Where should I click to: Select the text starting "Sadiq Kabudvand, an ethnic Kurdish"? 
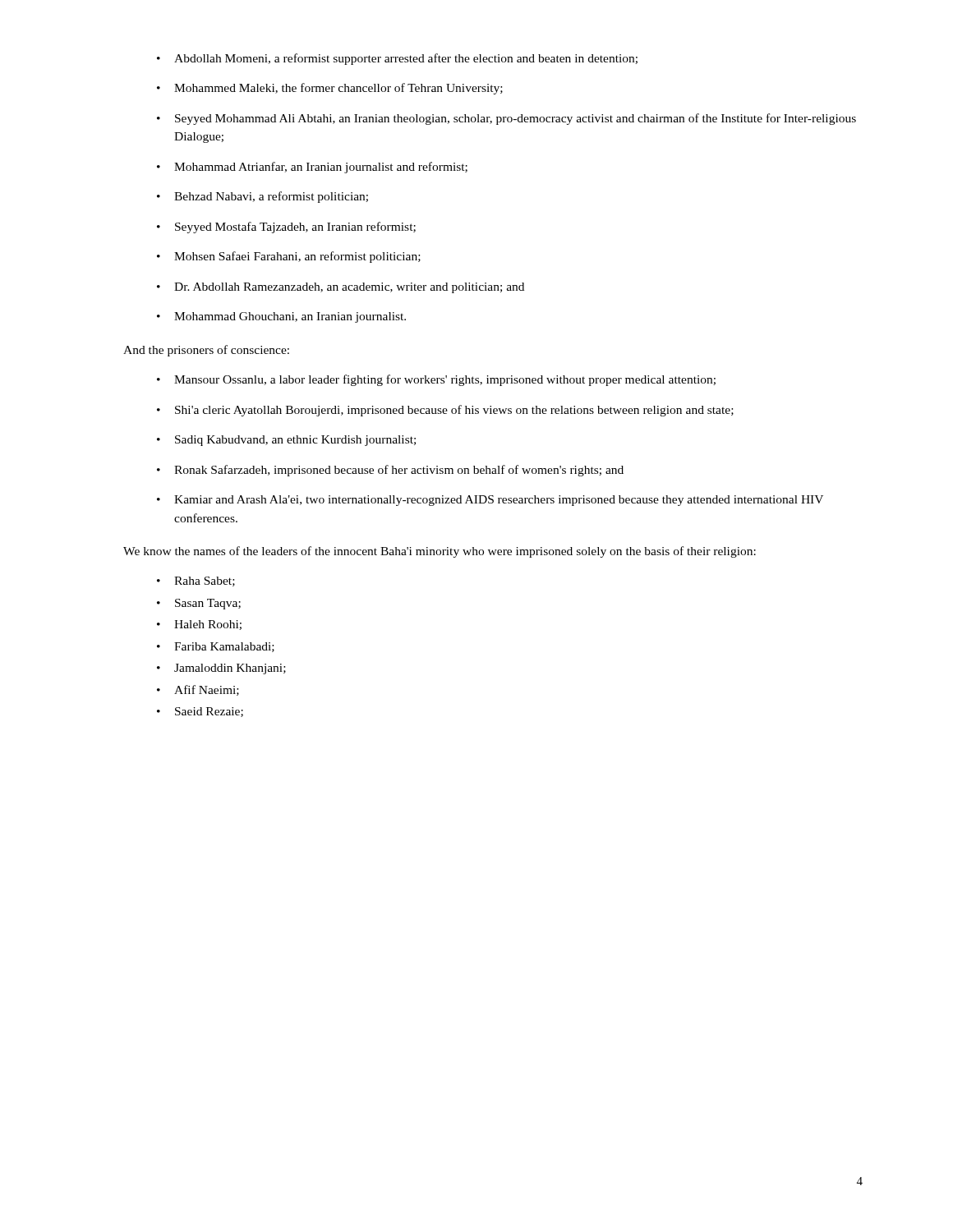click(286, 441)
